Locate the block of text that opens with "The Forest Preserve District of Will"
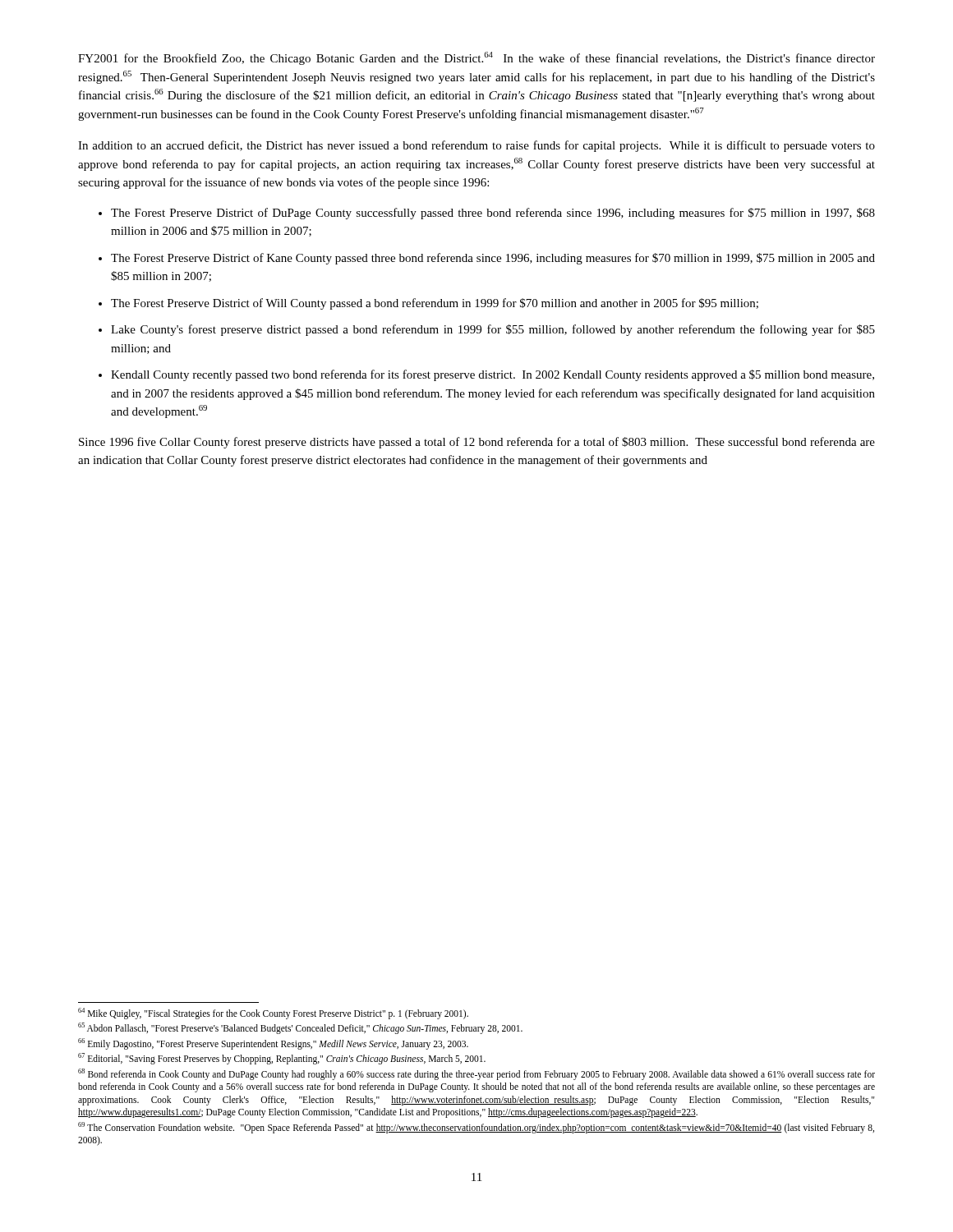Screen dimensions: 1232x953 point(435,303)
